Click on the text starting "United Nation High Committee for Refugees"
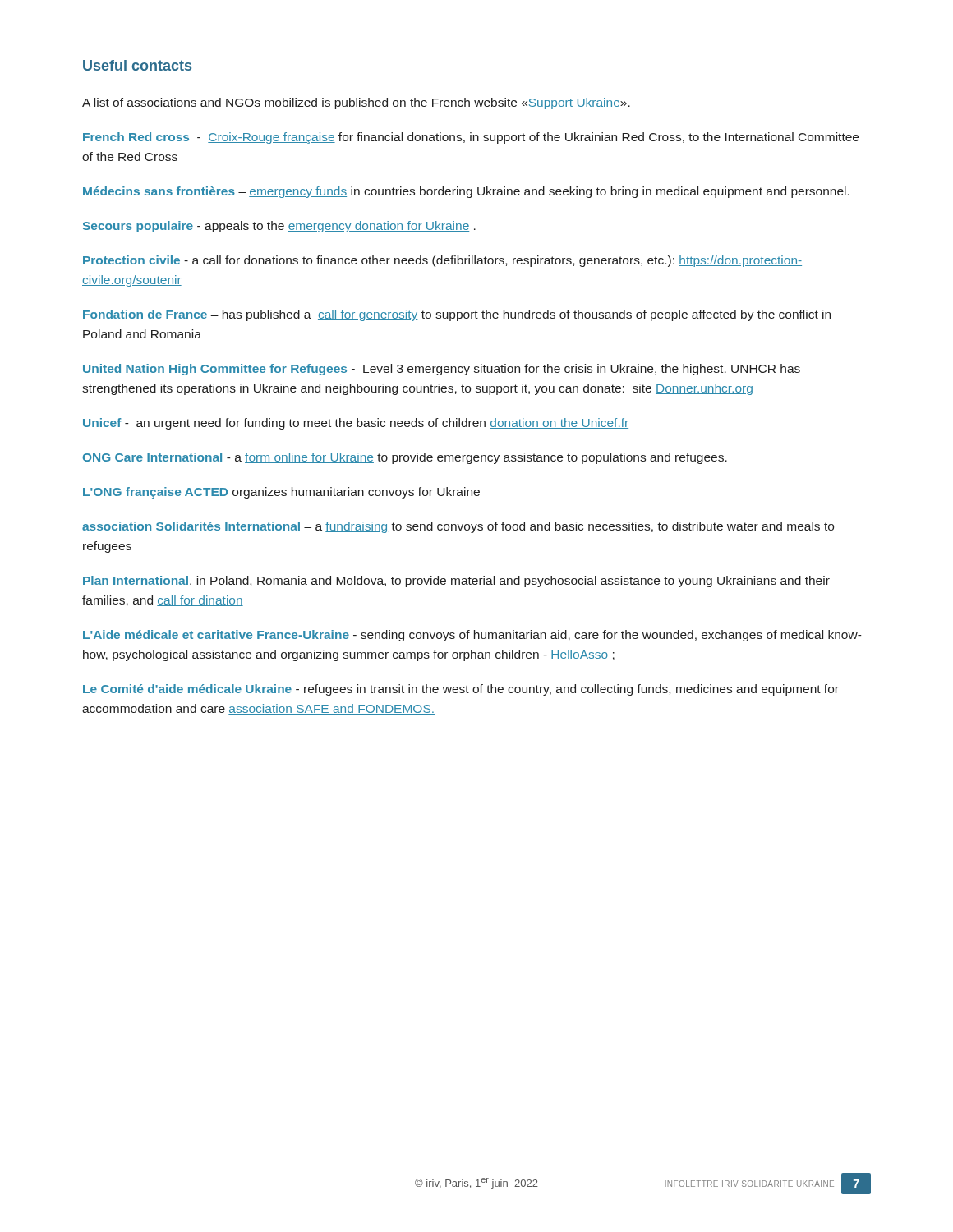The width and height of the screenshot is (953, 1232). pos(441,378)
